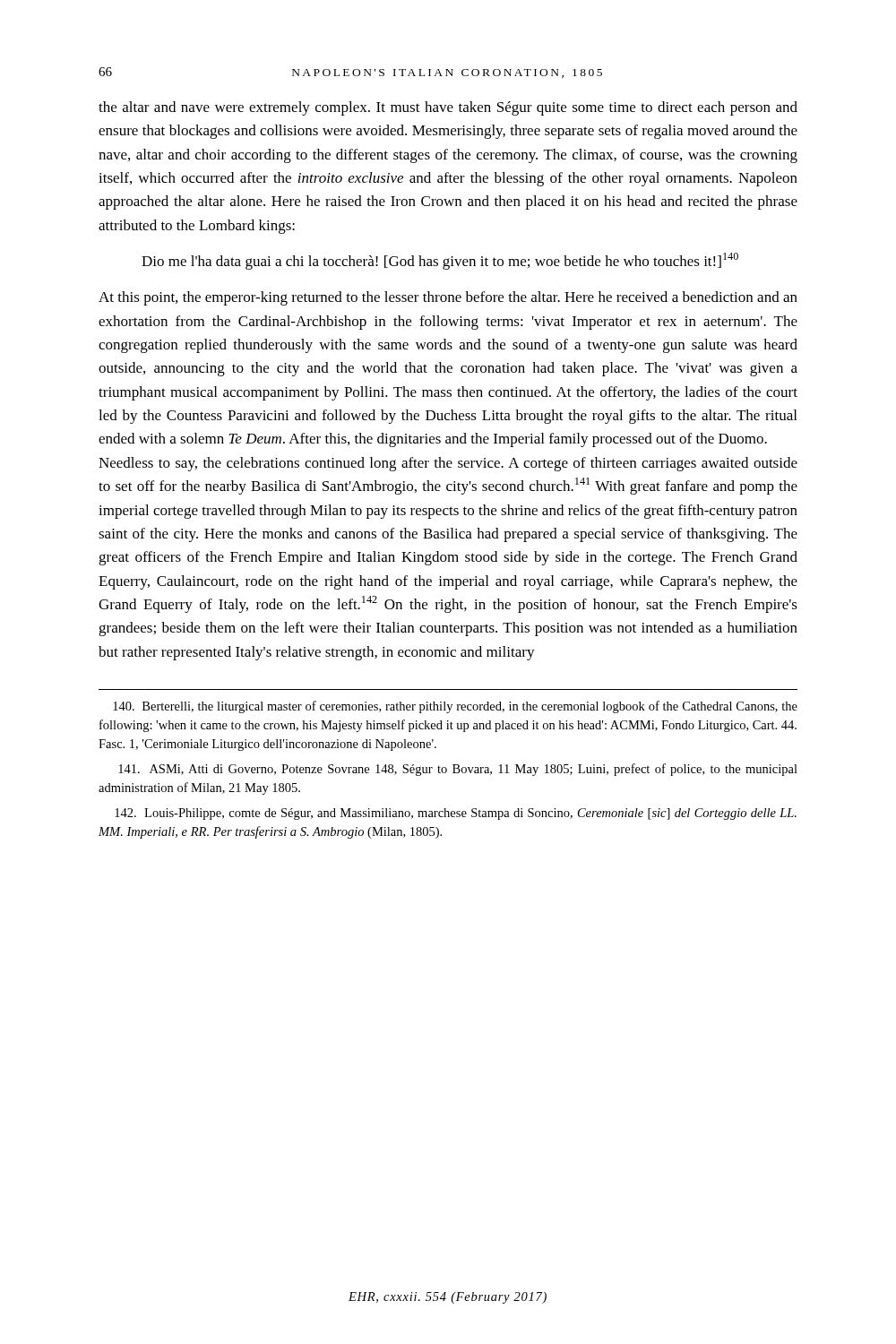The width and height of the screenshot is (896, 1344).
Task: Locate the text block starting "the altar and"
Action: pos(448,167)
